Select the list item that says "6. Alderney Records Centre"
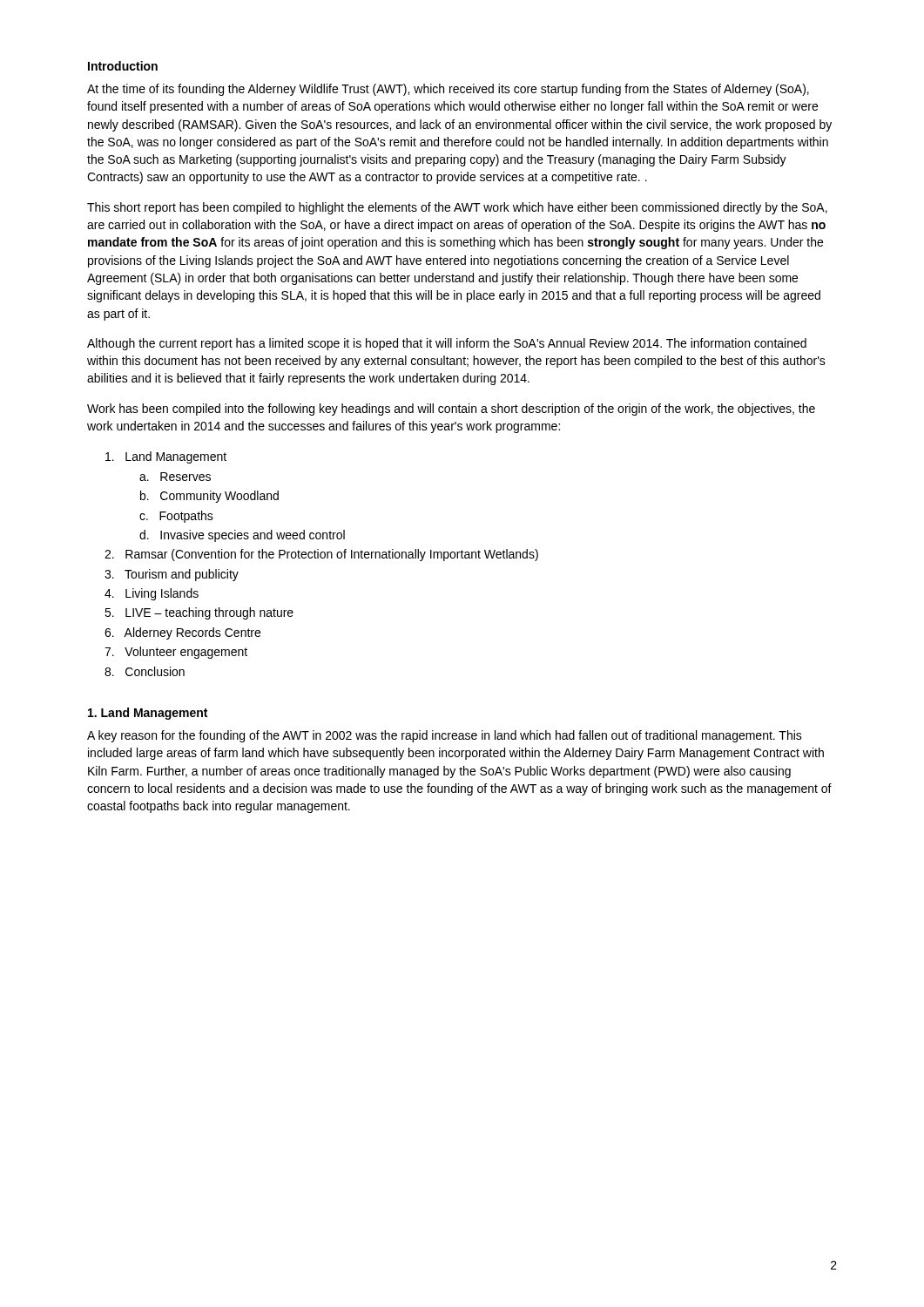924x1307 pixels. click(183, 632)
